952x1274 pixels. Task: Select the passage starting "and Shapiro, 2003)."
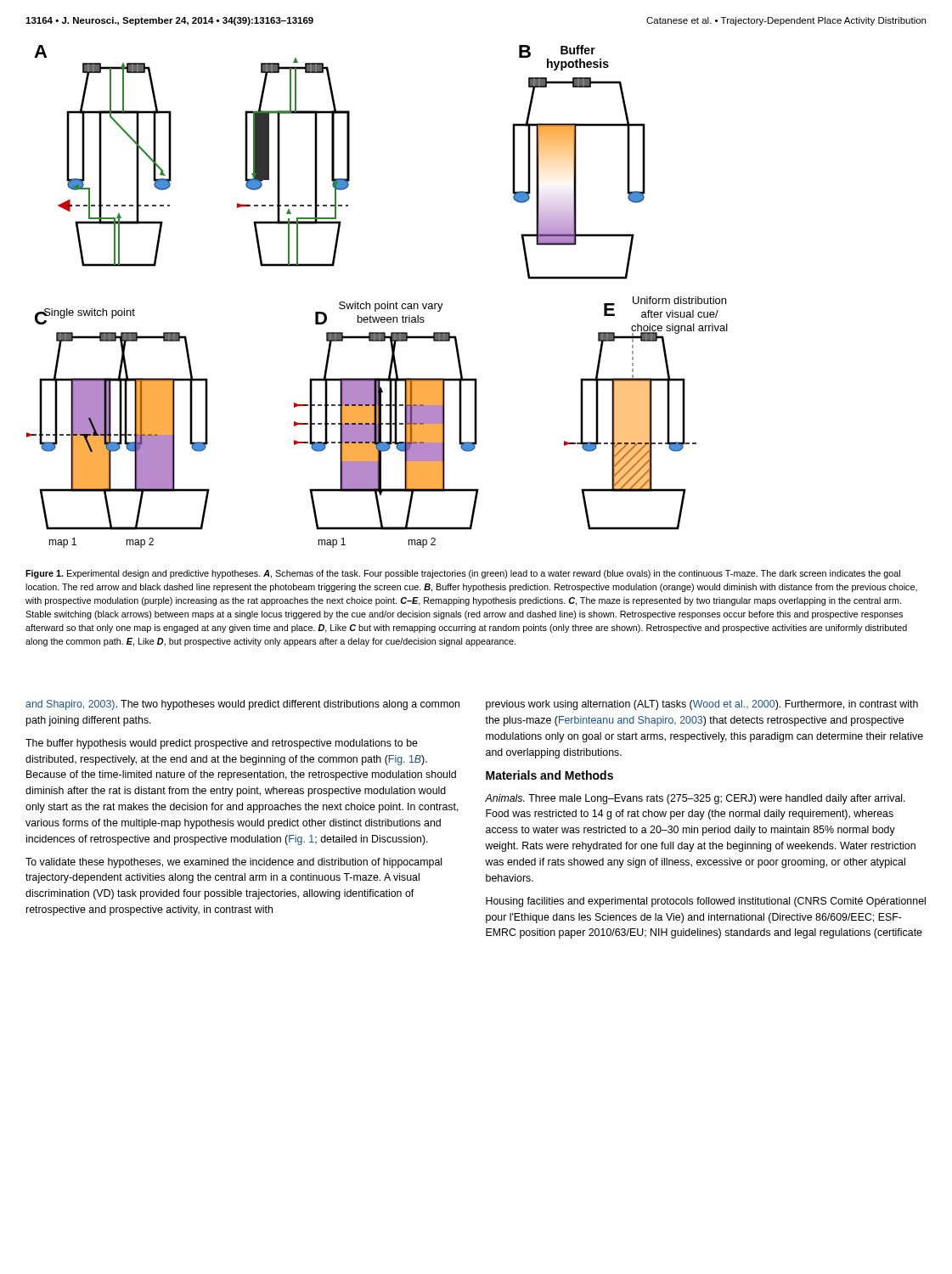(246, 807)
